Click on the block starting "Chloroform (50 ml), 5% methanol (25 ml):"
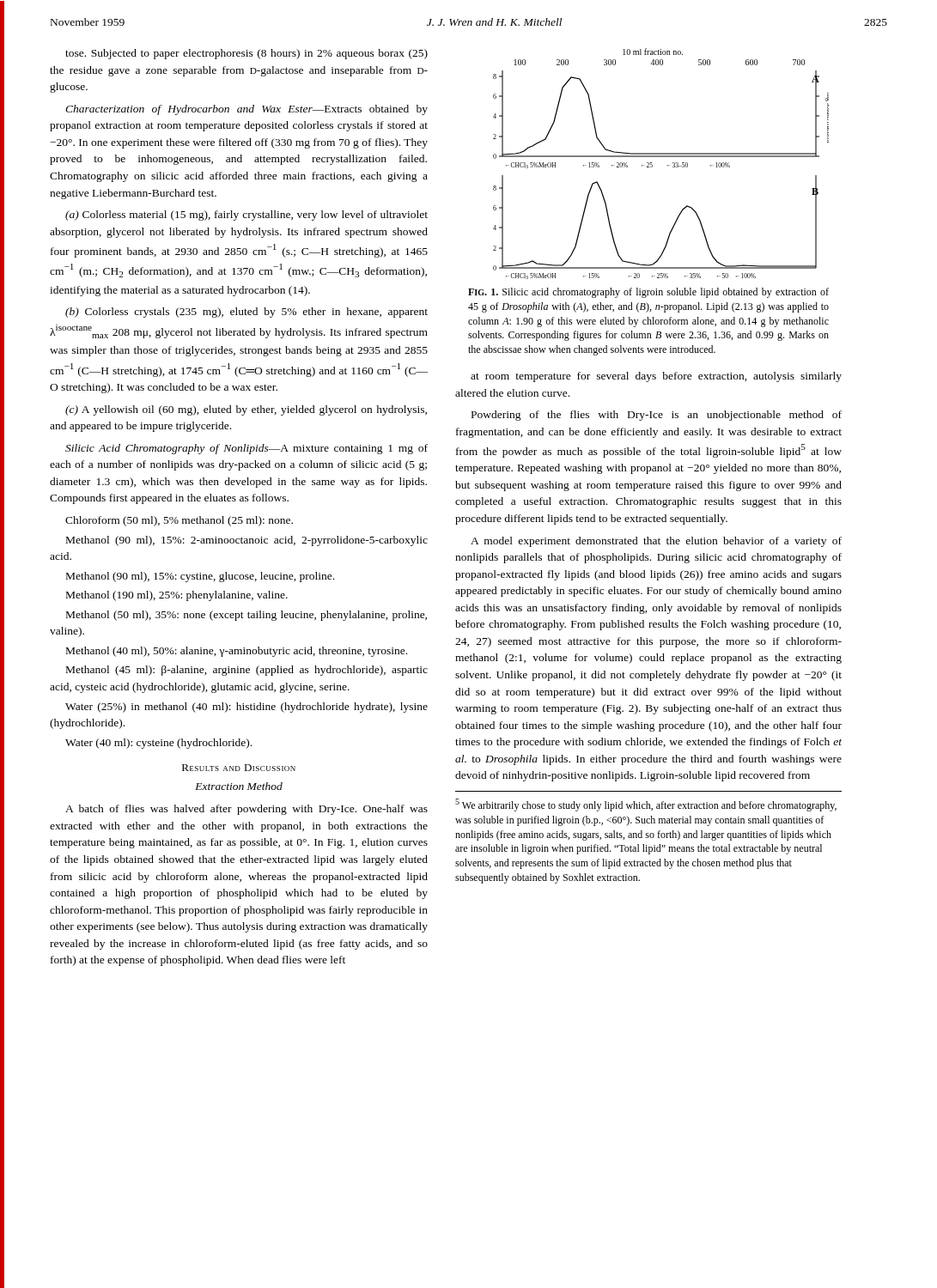This screenshot has height=1288, width=937. [x=172, y=520]
